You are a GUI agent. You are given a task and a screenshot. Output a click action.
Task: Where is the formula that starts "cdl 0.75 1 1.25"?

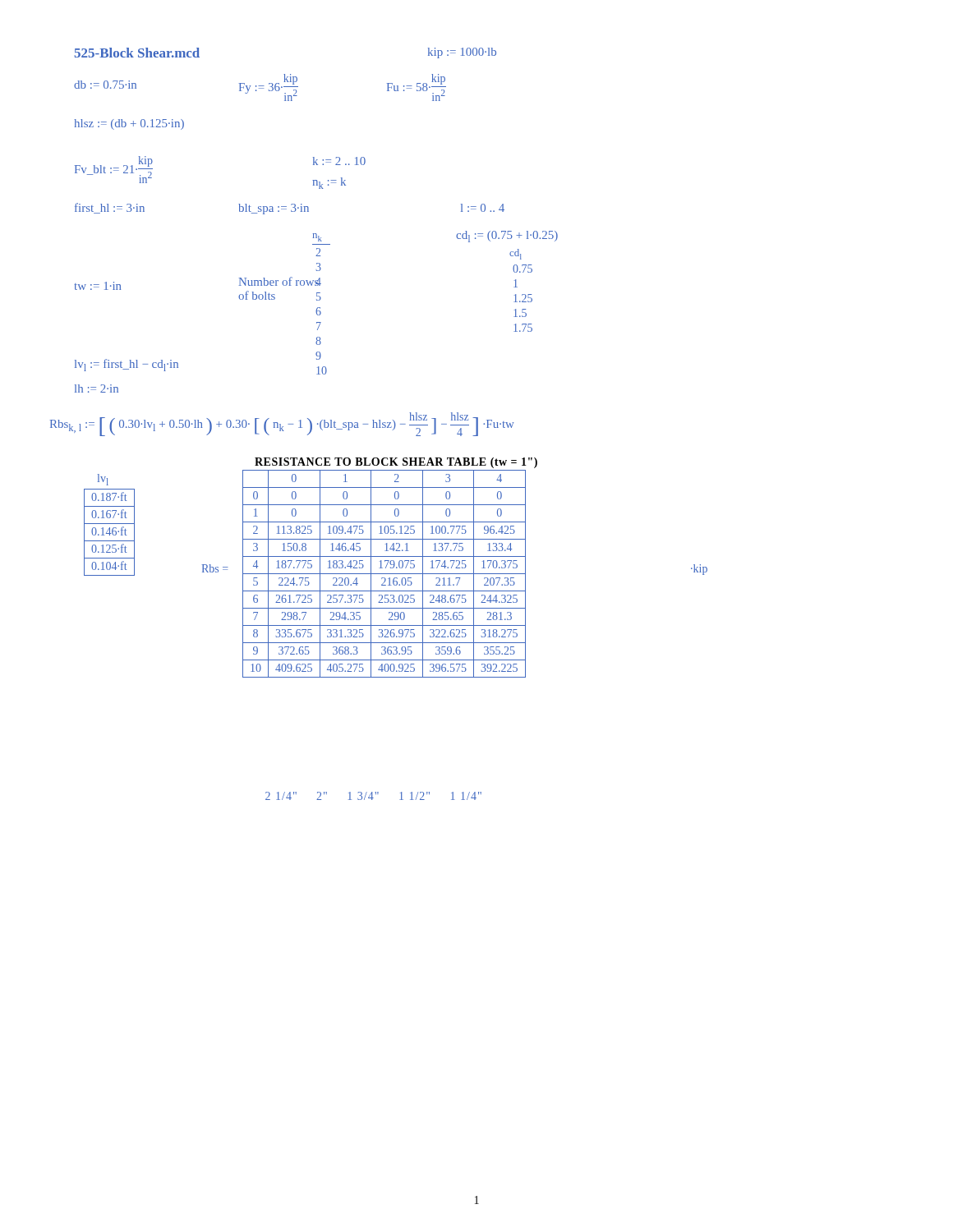pos(523,291)
